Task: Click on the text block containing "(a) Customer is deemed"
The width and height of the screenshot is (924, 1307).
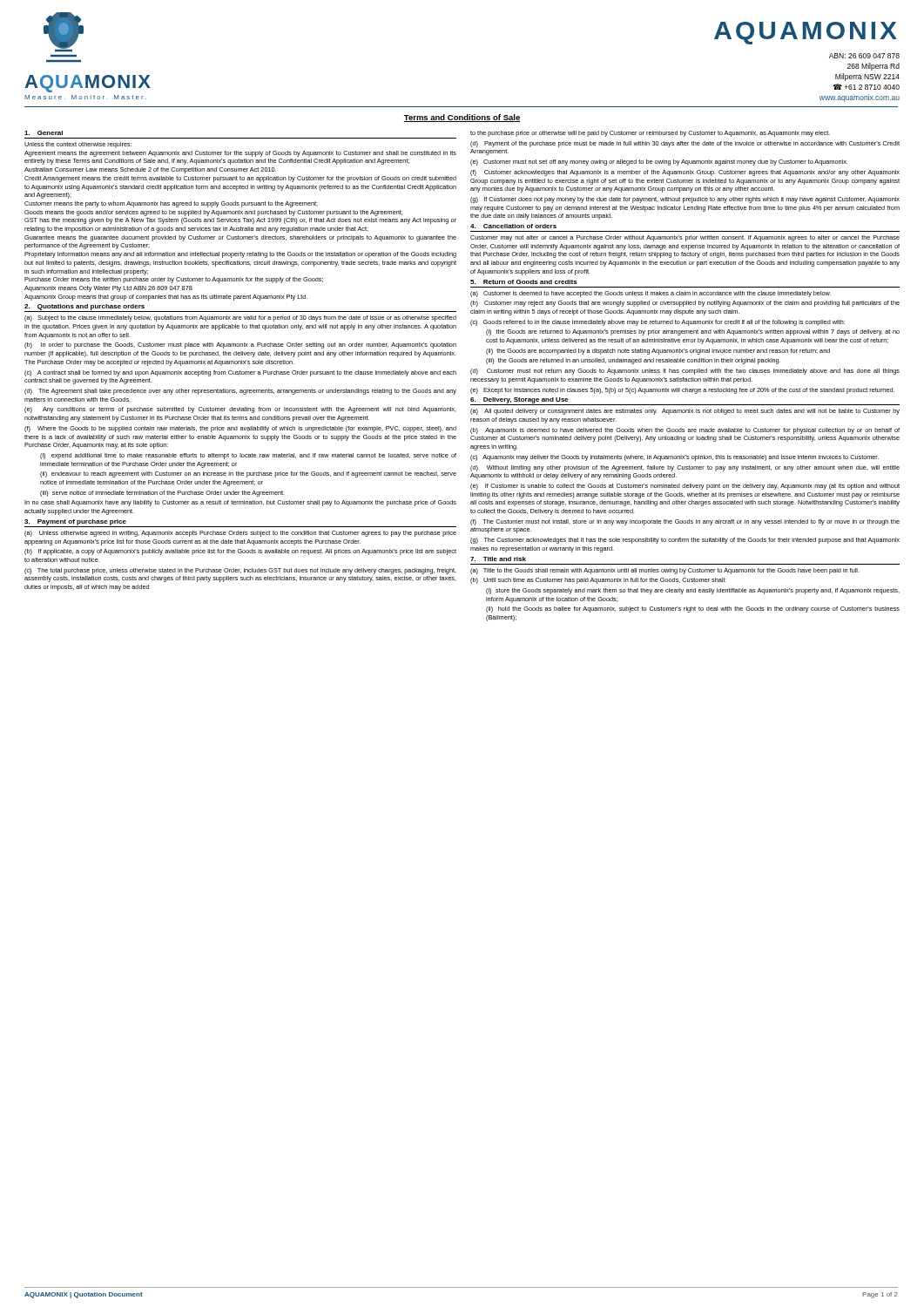Action: tap(651, 293)
